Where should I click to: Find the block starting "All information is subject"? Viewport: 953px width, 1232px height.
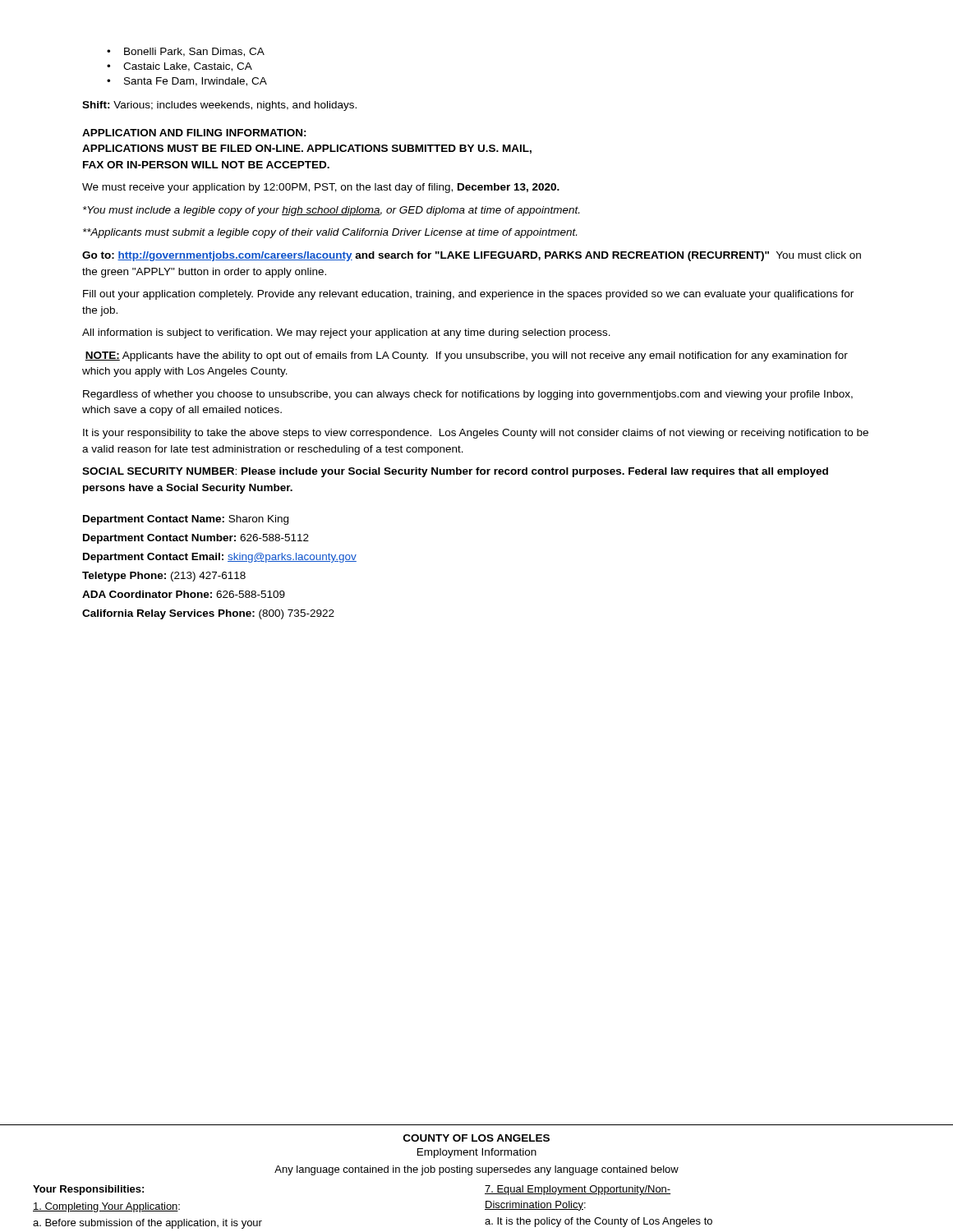point(347,332)
